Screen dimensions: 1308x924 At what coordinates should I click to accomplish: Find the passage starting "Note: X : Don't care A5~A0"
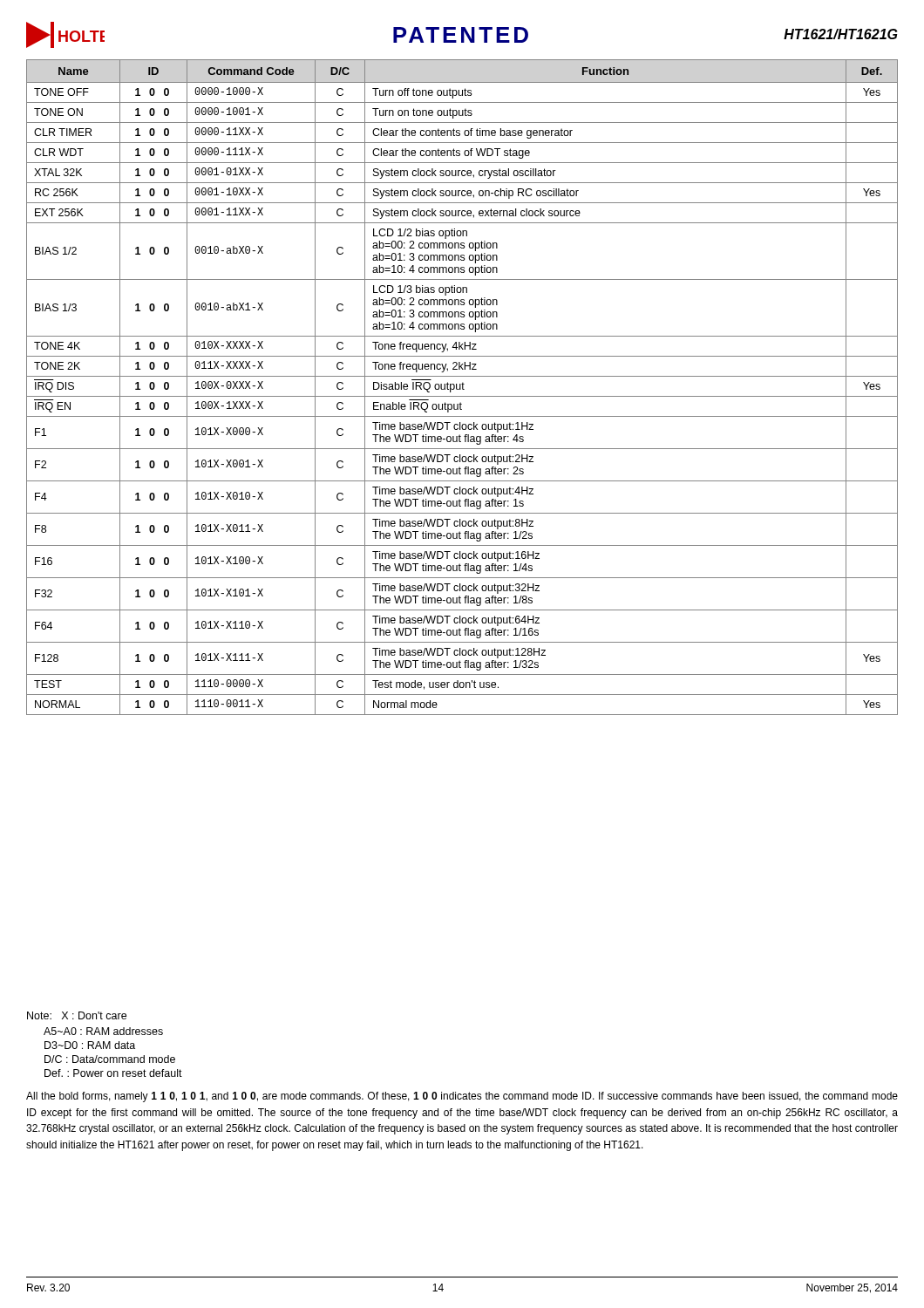77,1015
